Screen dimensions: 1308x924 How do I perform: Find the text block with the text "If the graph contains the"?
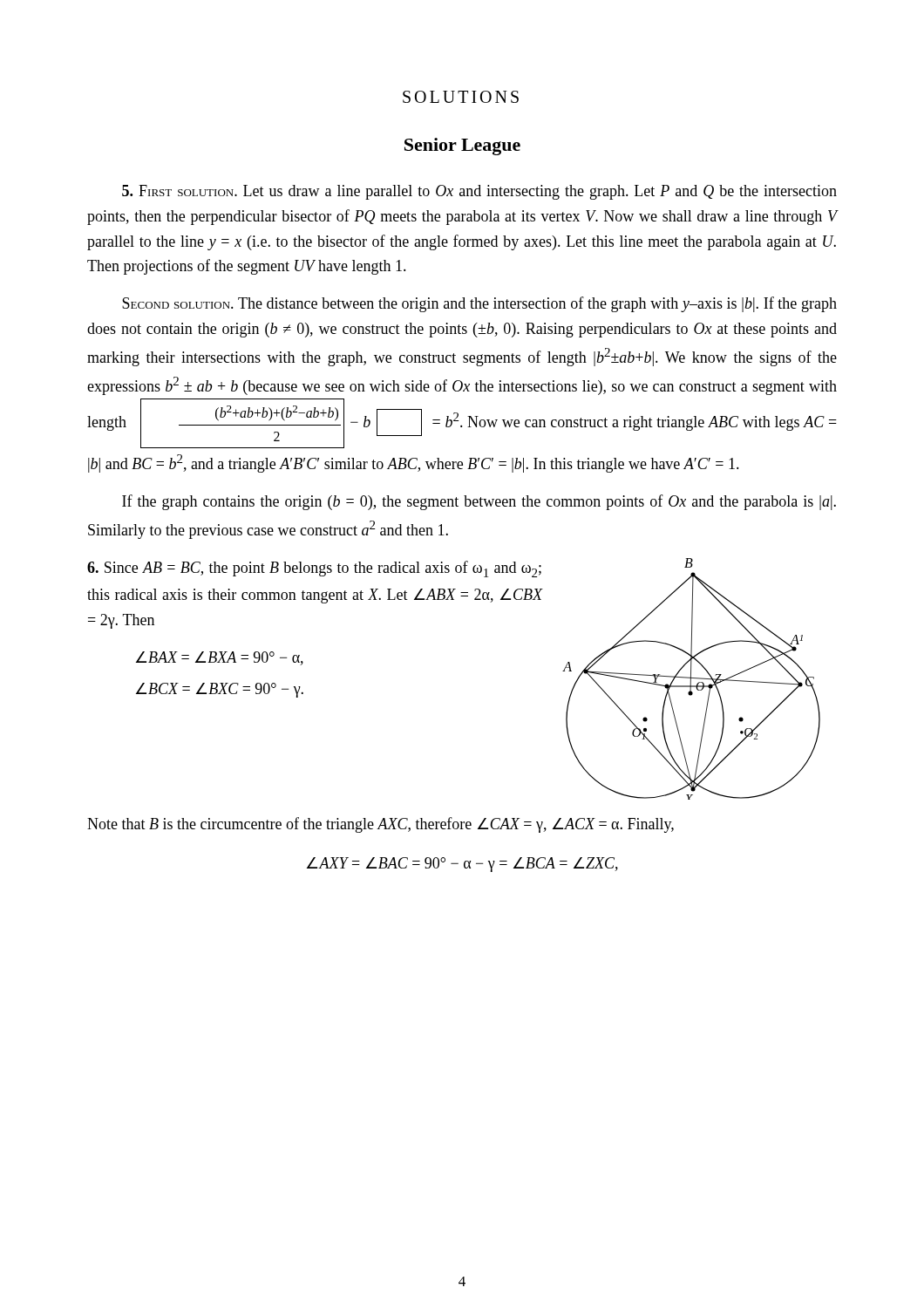[x=462, y=516]
